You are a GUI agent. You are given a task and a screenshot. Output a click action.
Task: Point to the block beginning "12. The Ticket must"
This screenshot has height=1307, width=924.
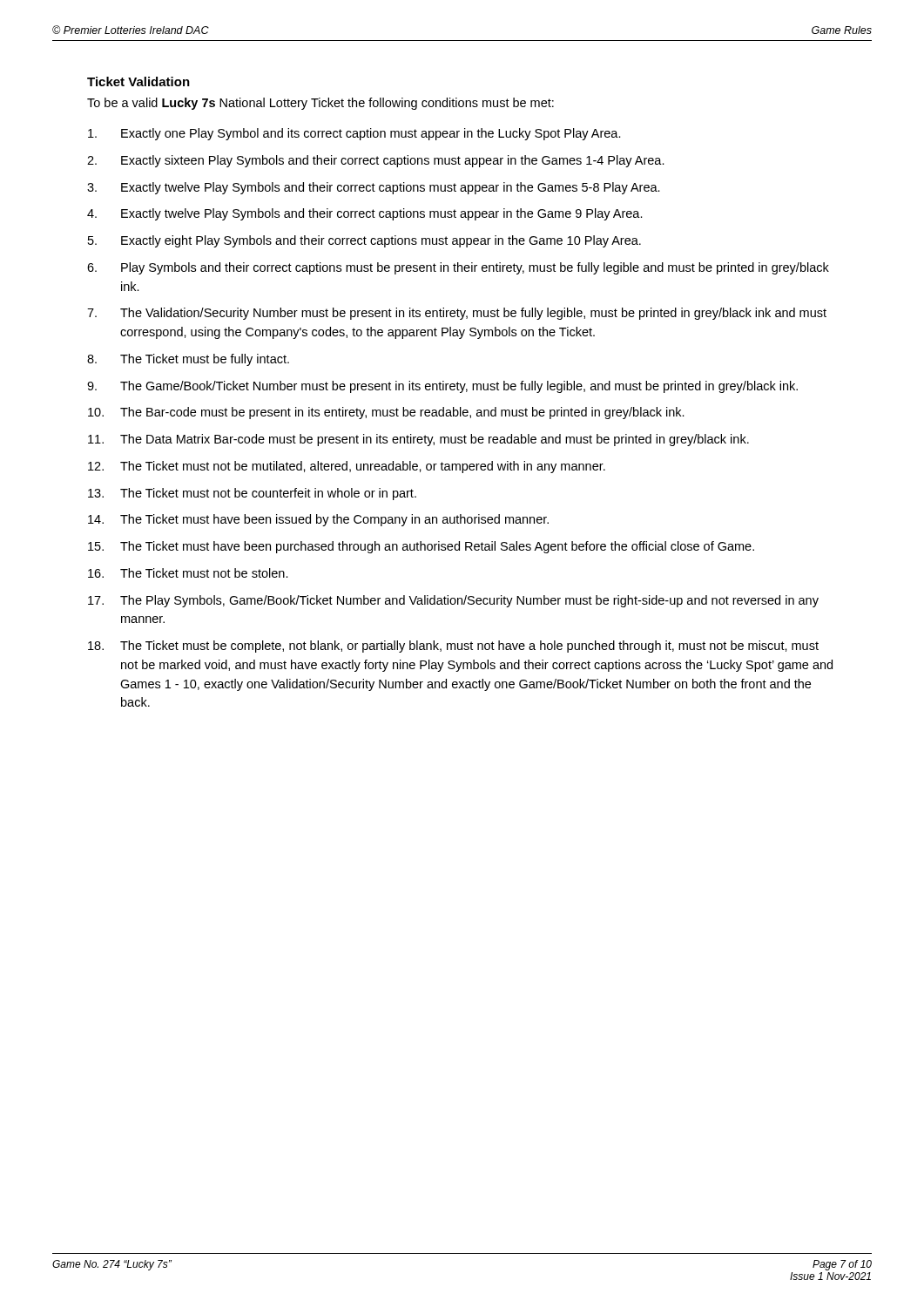tap(462, 467)
